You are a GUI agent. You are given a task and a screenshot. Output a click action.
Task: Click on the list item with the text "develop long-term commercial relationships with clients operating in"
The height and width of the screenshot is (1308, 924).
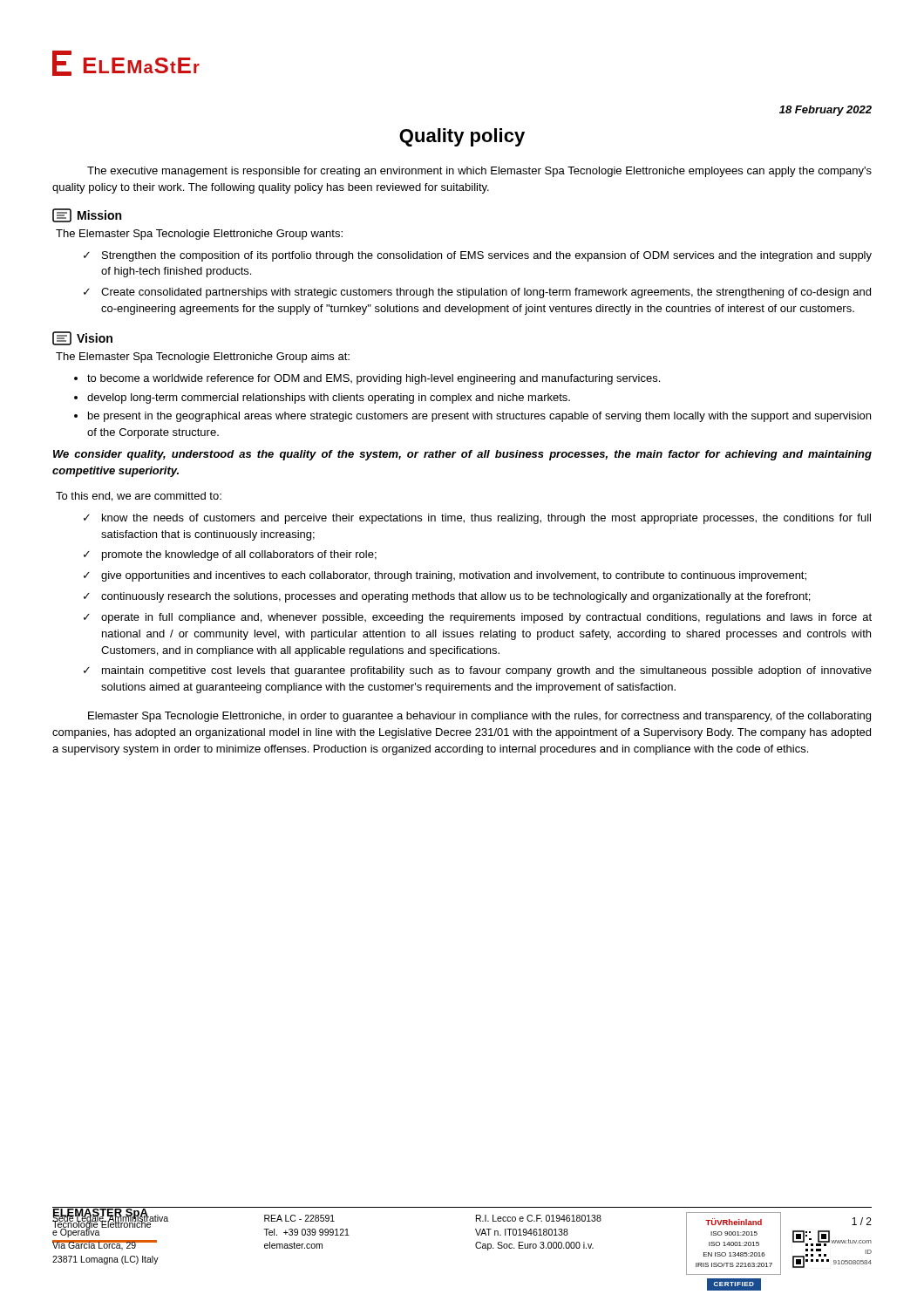pyautogui.click(x=329, y=397)
